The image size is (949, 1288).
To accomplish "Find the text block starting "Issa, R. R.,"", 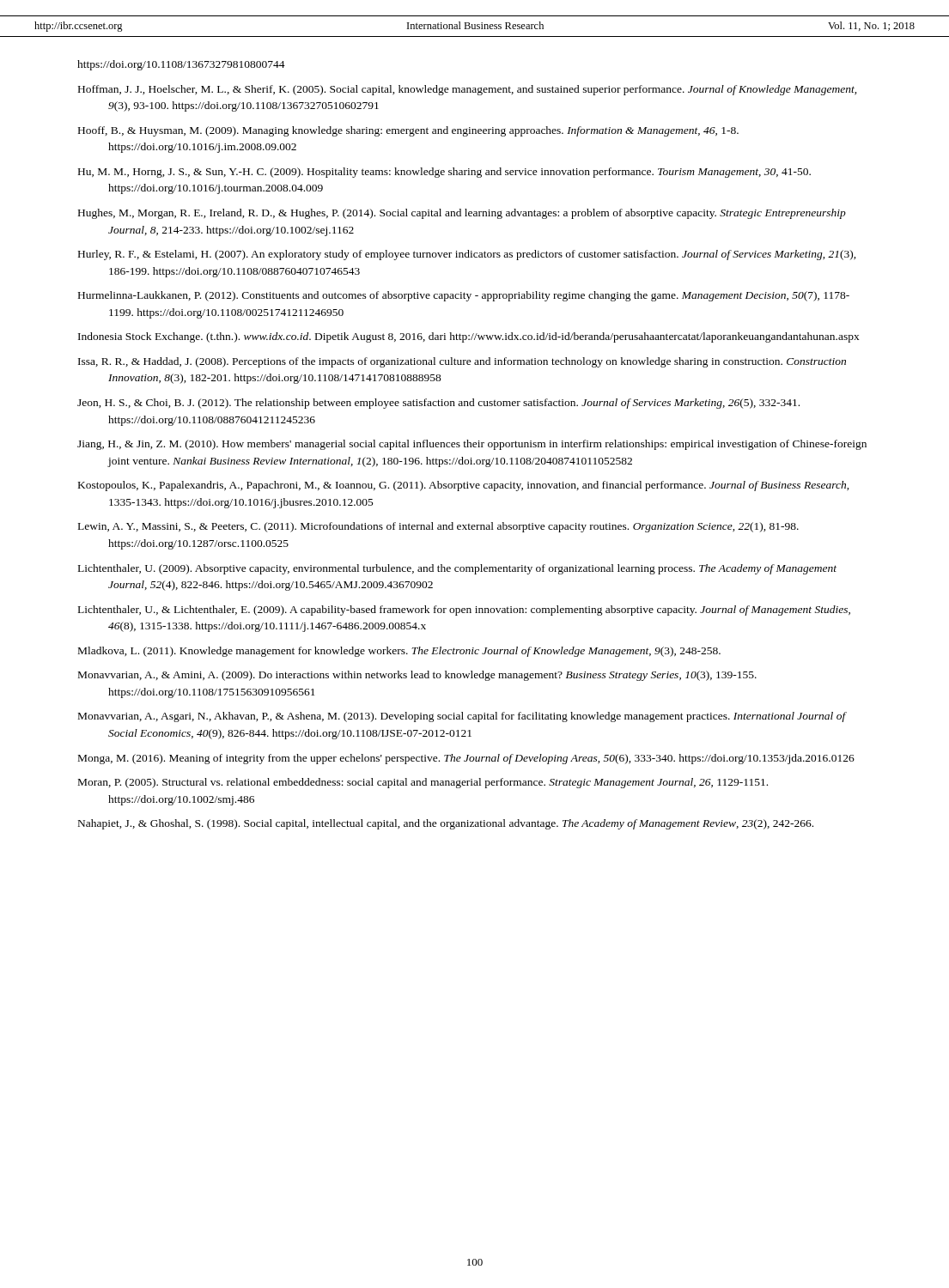I will pos(462,369).
